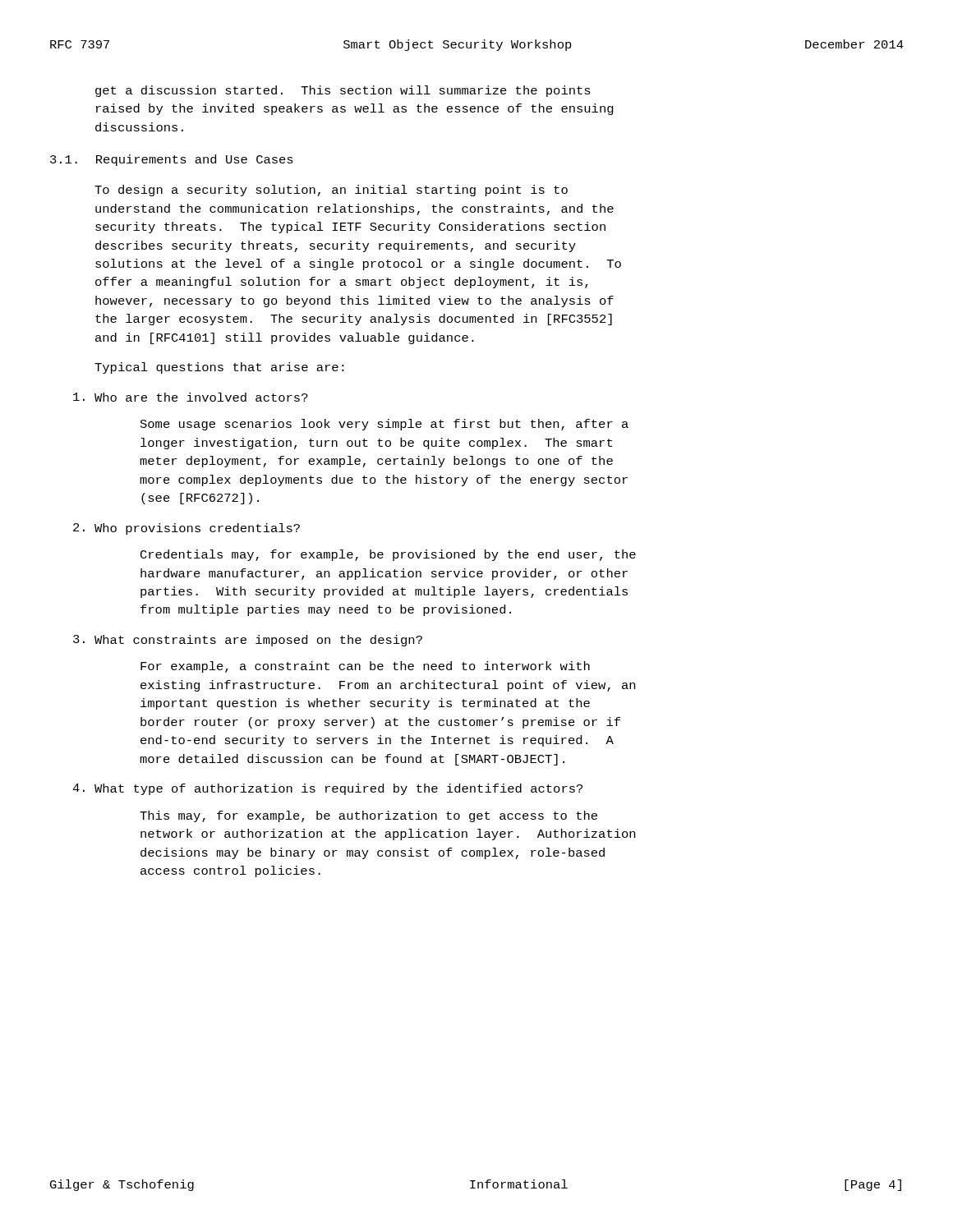Click on the section header that says "3.1. Requirements and"
Viewport: 953px width, 1232px height.
coord(172,161)
